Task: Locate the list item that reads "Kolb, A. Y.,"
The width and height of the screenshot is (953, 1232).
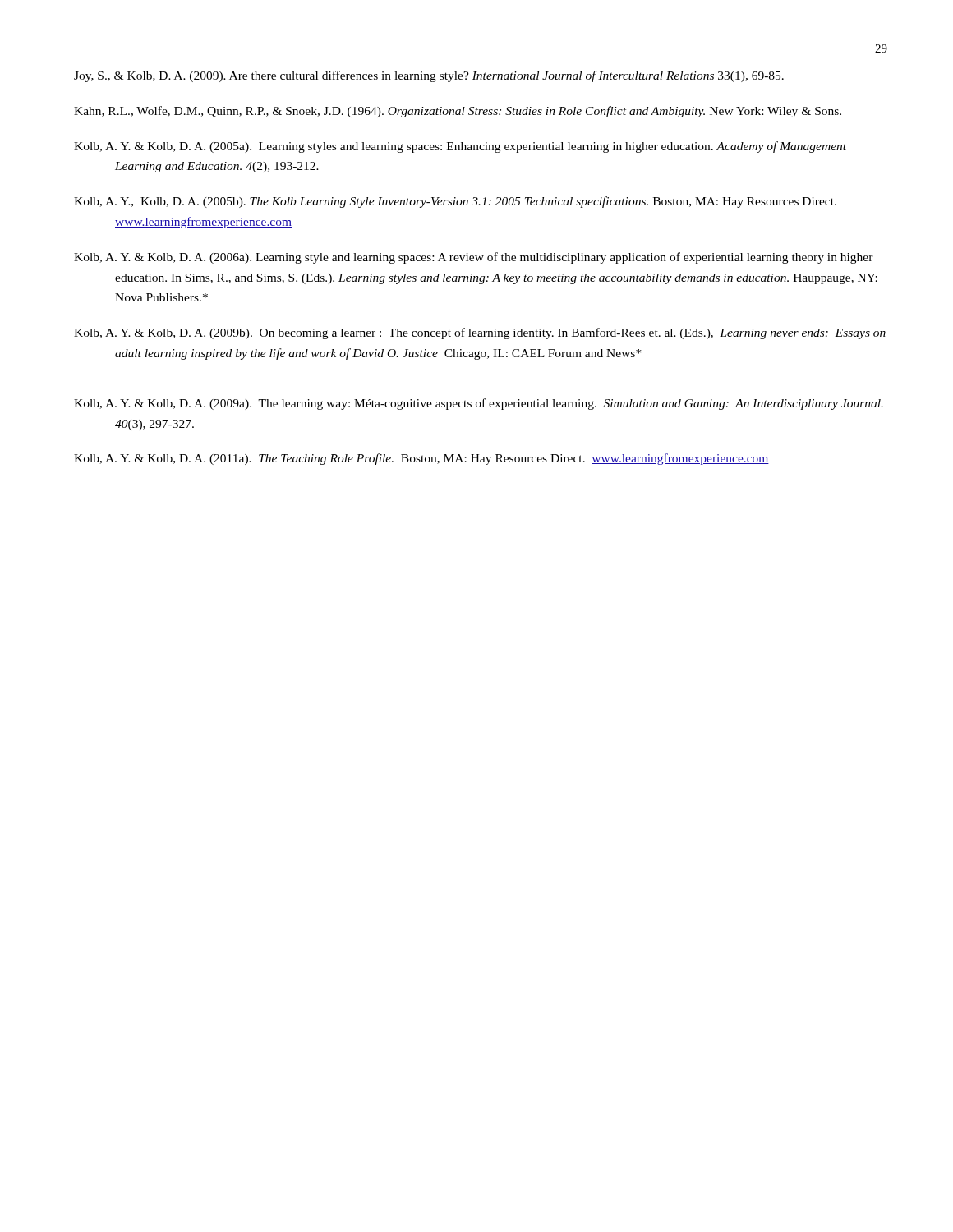Action: tap(456, 211)
